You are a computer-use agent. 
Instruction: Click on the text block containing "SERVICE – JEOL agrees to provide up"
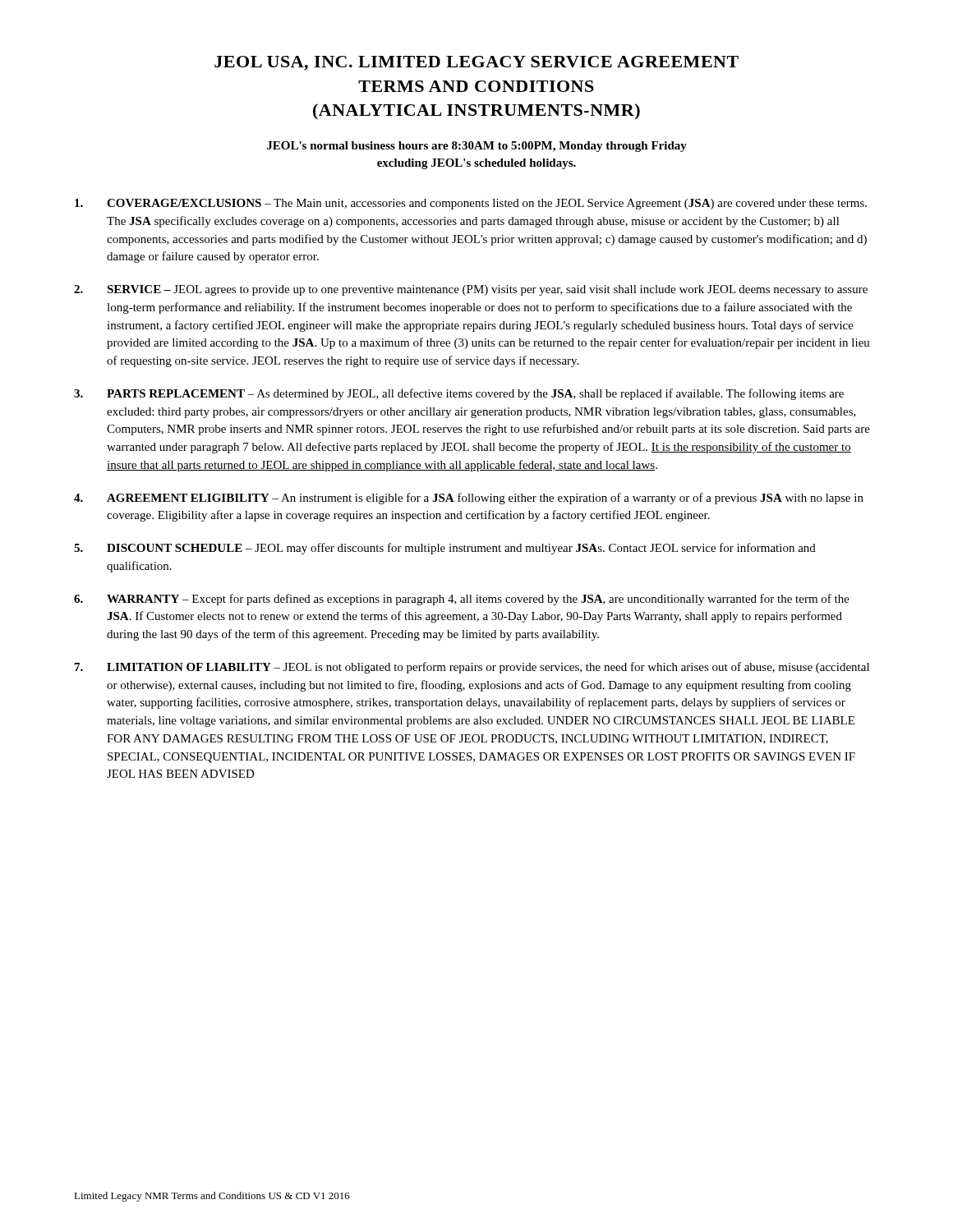click(x=475, y=326)
